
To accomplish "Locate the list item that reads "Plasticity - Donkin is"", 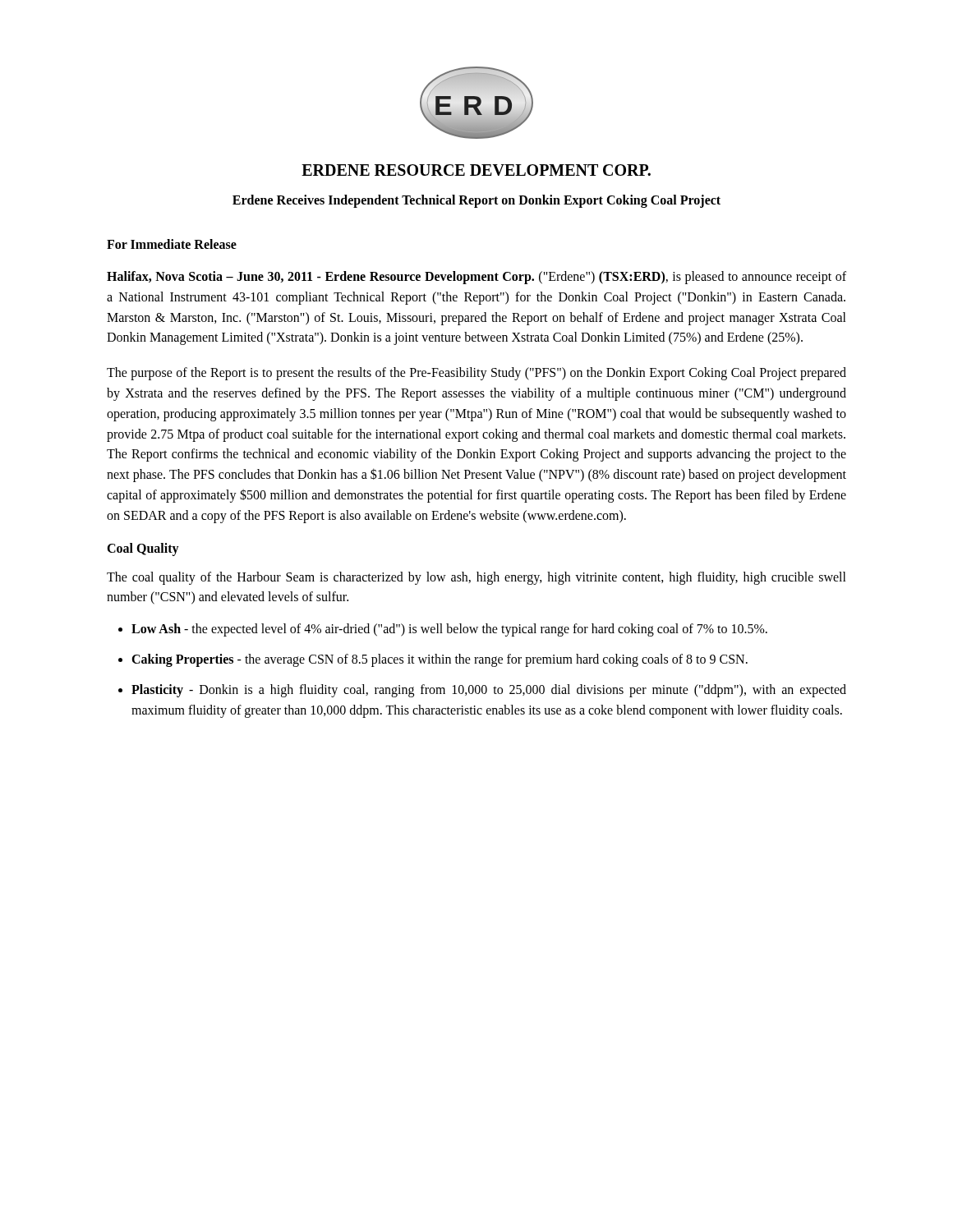I will (489, 699).
